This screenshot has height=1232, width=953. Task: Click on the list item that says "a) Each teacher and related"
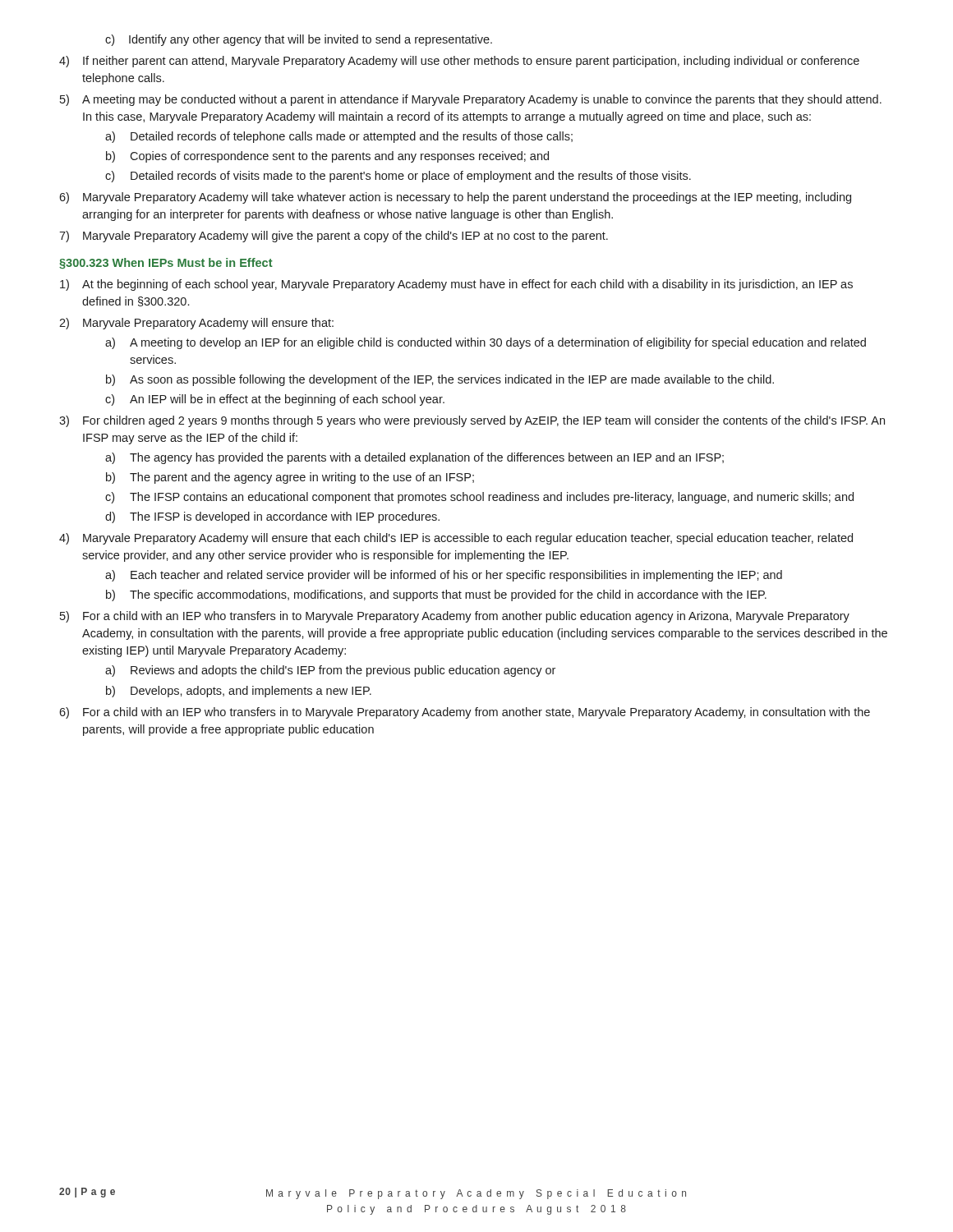click(x=444, y=576)
